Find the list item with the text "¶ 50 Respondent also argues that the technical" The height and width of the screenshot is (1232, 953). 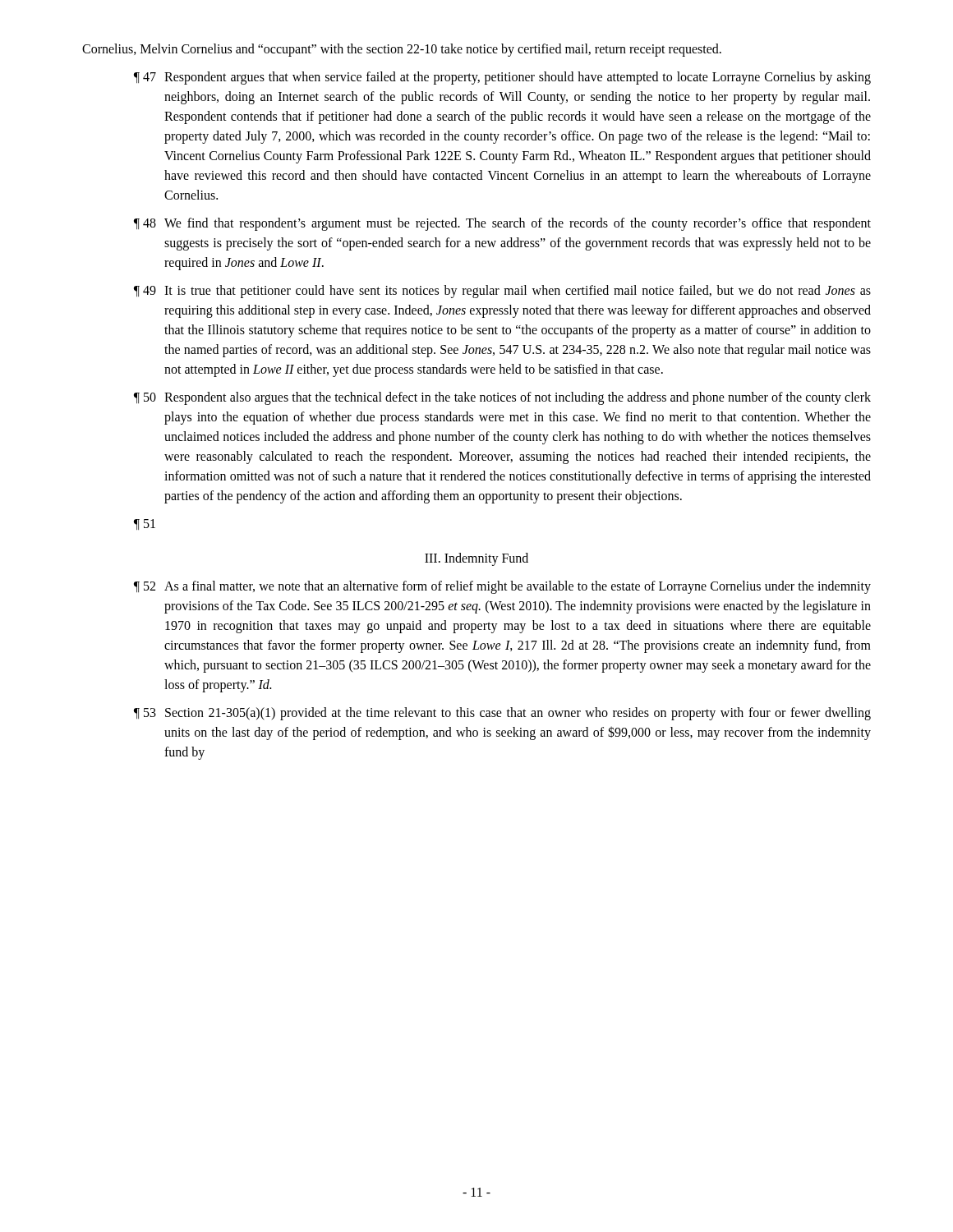(x=476, y=447)
